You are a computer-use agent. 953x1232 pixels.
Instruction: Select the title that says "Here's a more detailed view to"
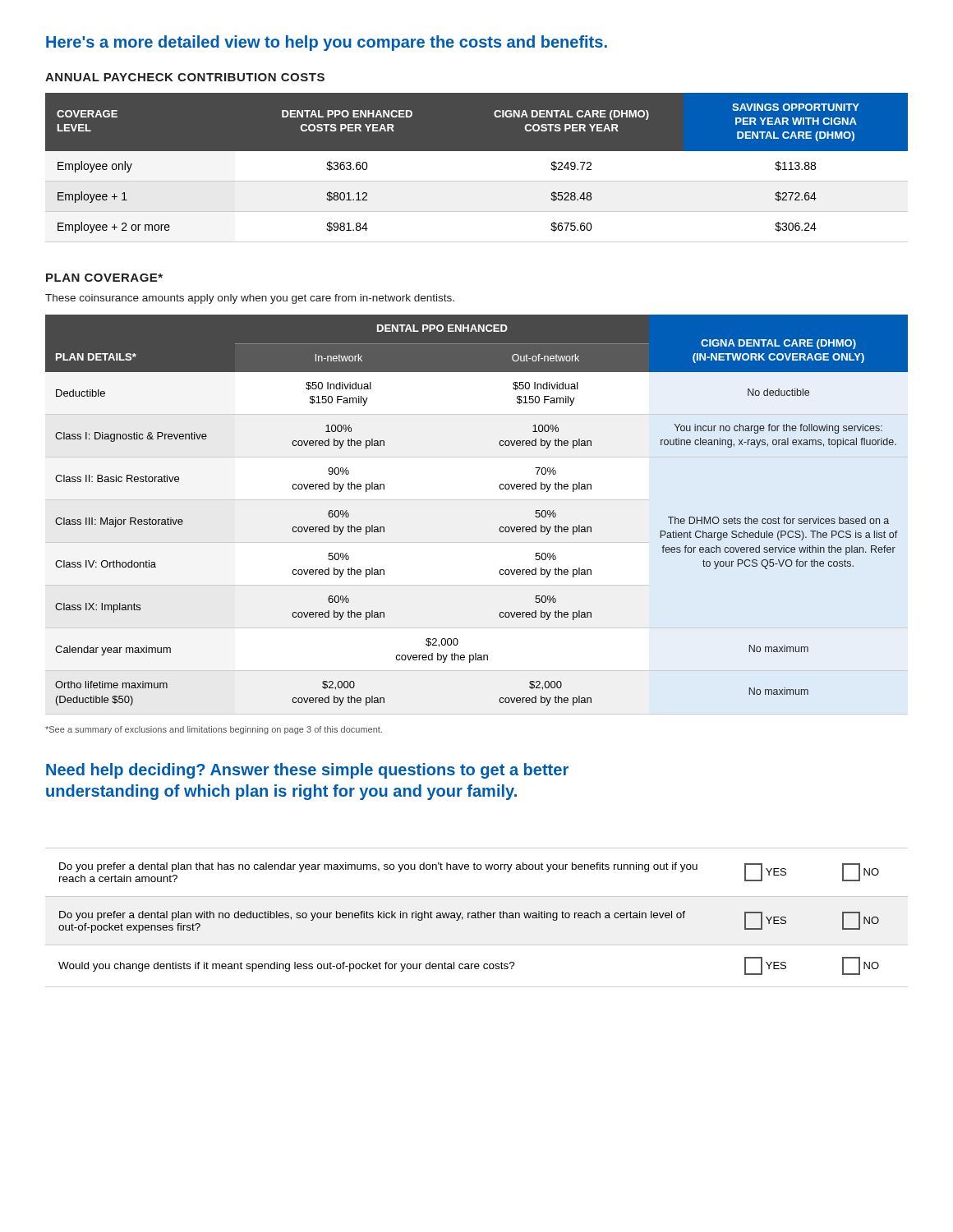(x=327, y=42)
